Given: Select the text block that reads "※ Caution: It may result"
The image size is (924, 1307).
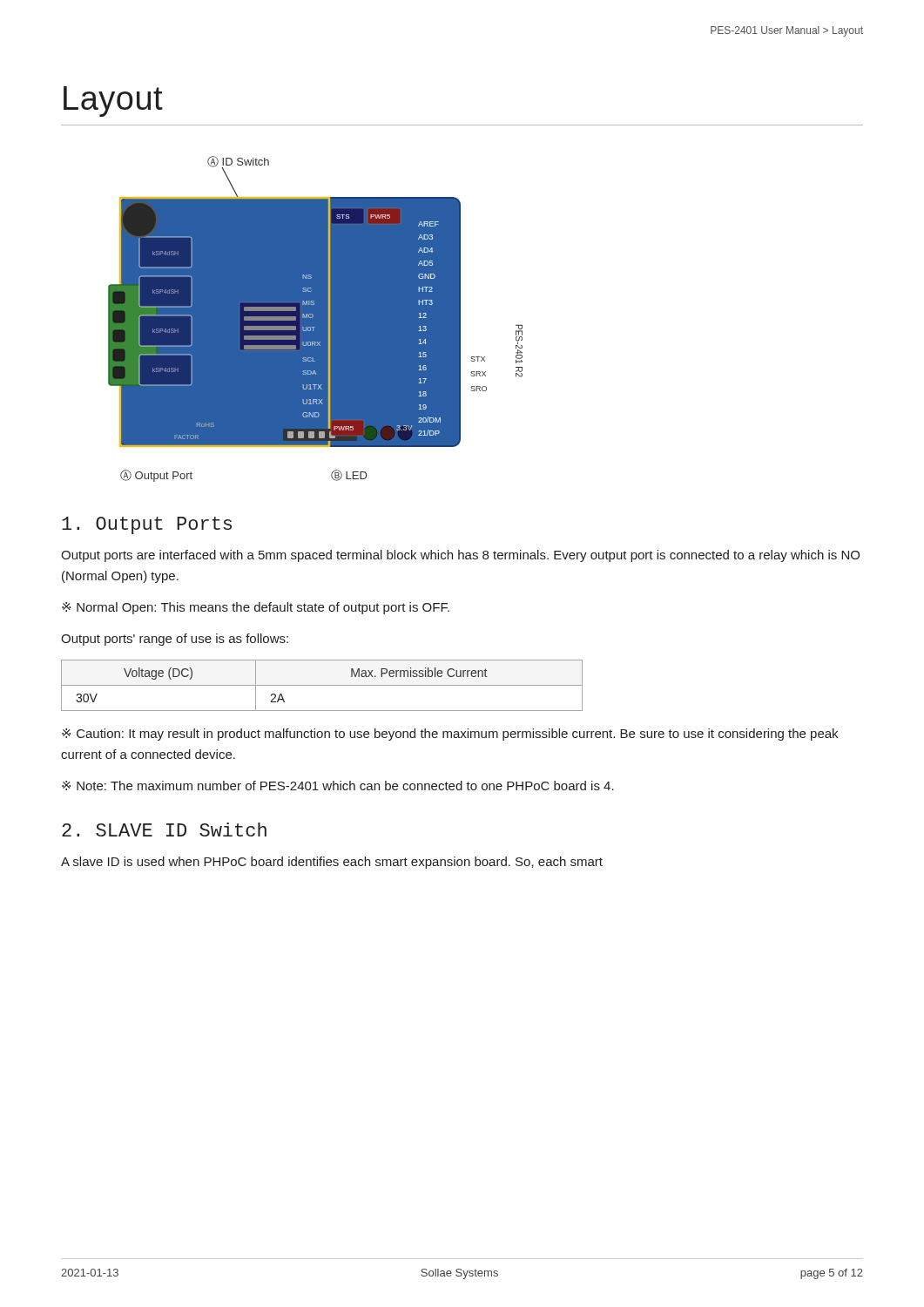Looking at the screenshot, I should pos(450,744).
